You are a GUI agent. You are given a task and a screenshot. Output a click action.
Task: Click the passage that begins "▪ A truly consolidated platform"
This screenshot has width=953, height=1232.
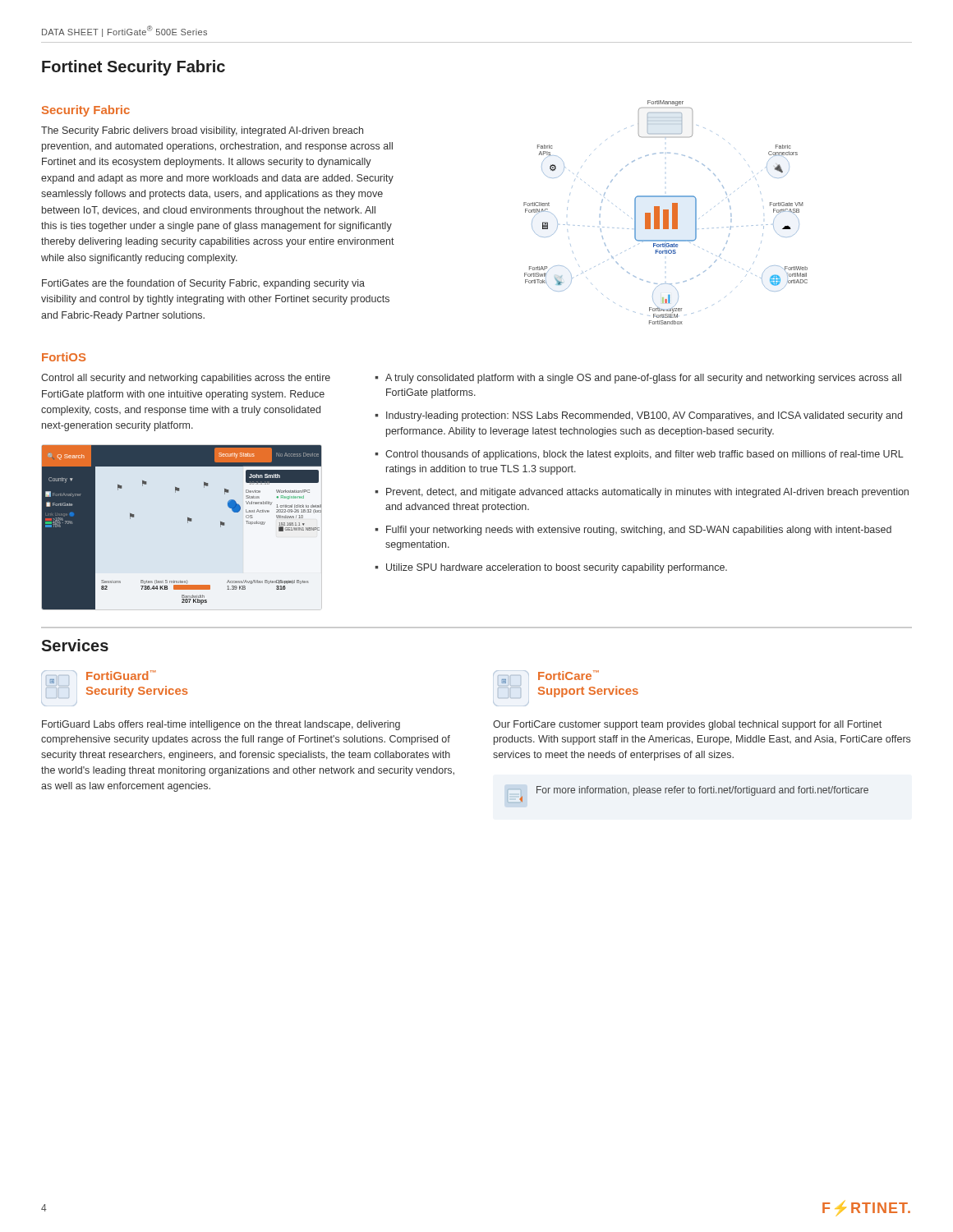pyautogui.click(x=643, y=385)
